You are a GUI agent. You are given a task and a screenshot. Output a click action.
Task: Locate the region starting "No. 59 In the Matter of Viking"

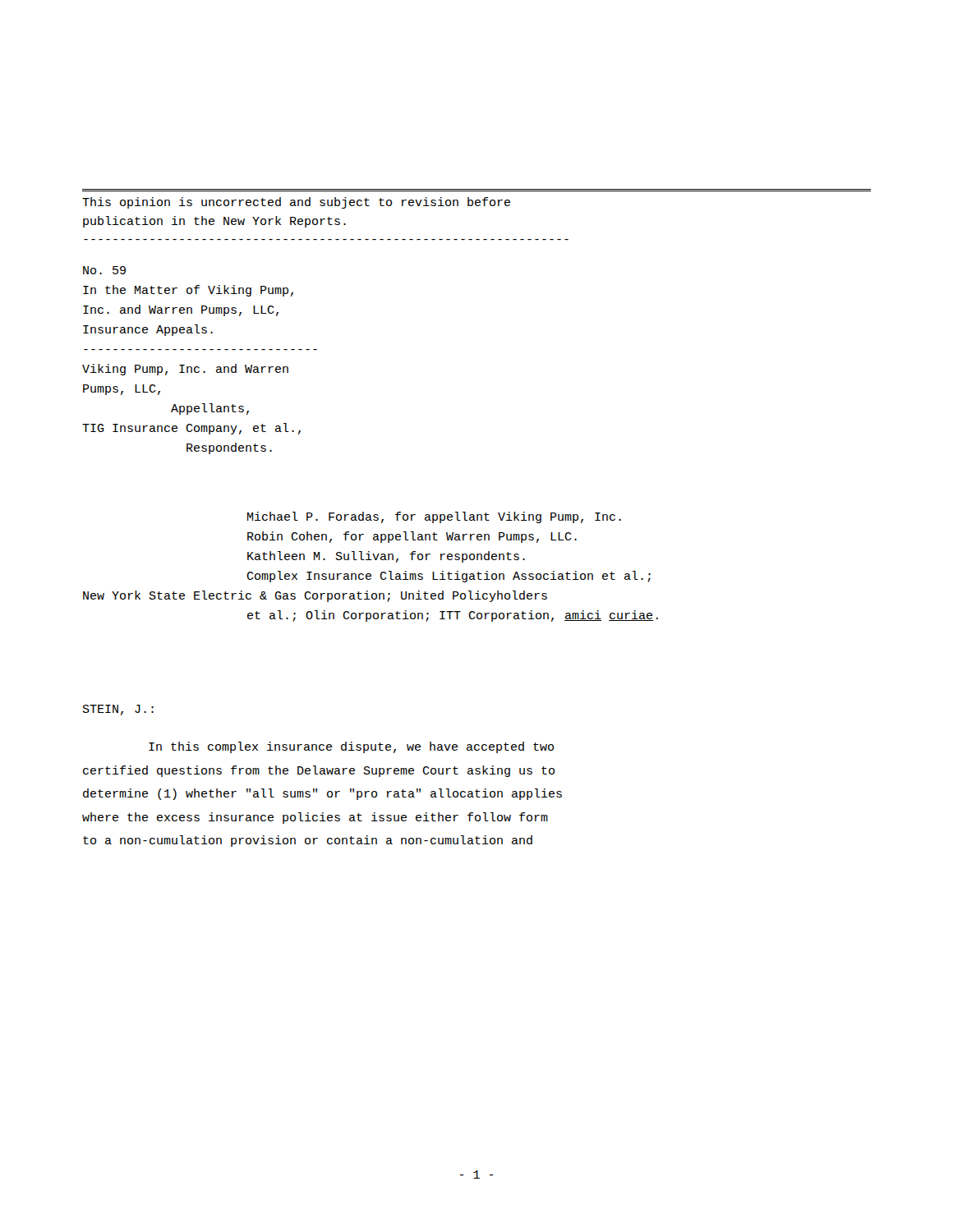coord(200,360)
